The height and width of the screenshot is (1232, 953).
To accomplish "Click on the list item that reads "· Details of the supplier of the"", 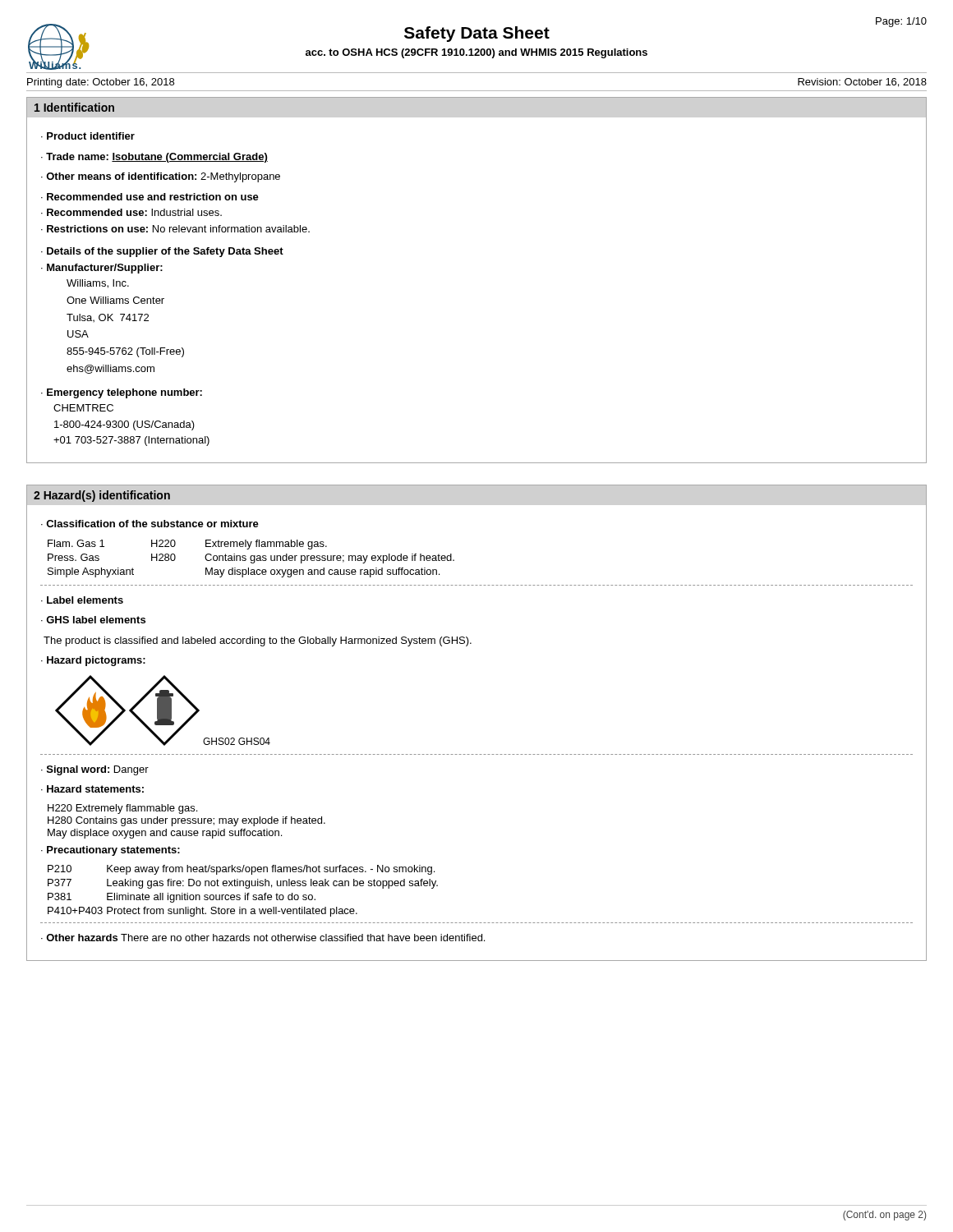I will pos(162,252).
